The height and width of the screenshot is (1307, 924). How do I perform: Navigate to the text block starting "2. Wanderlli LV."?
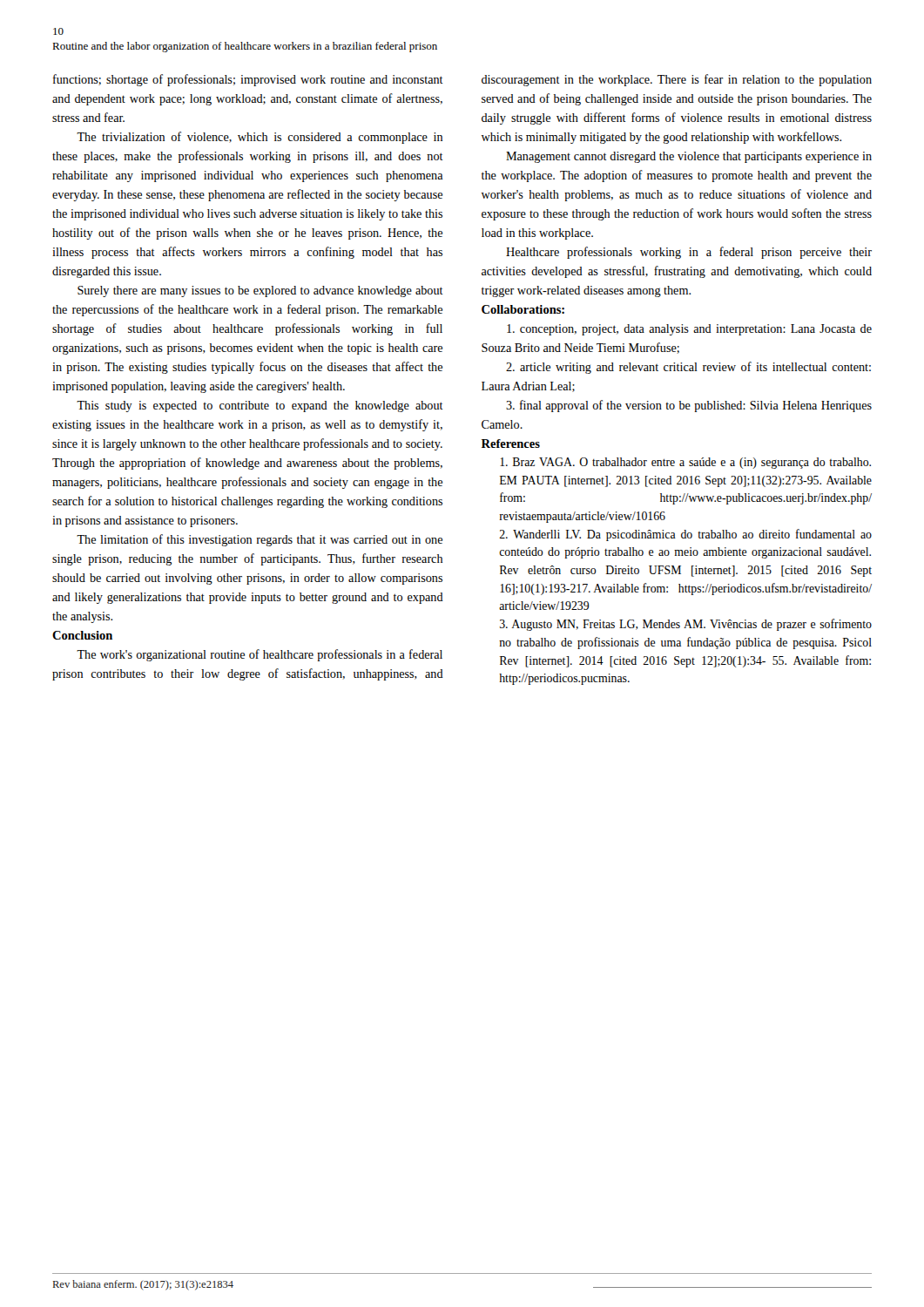(x=676, y=571)
